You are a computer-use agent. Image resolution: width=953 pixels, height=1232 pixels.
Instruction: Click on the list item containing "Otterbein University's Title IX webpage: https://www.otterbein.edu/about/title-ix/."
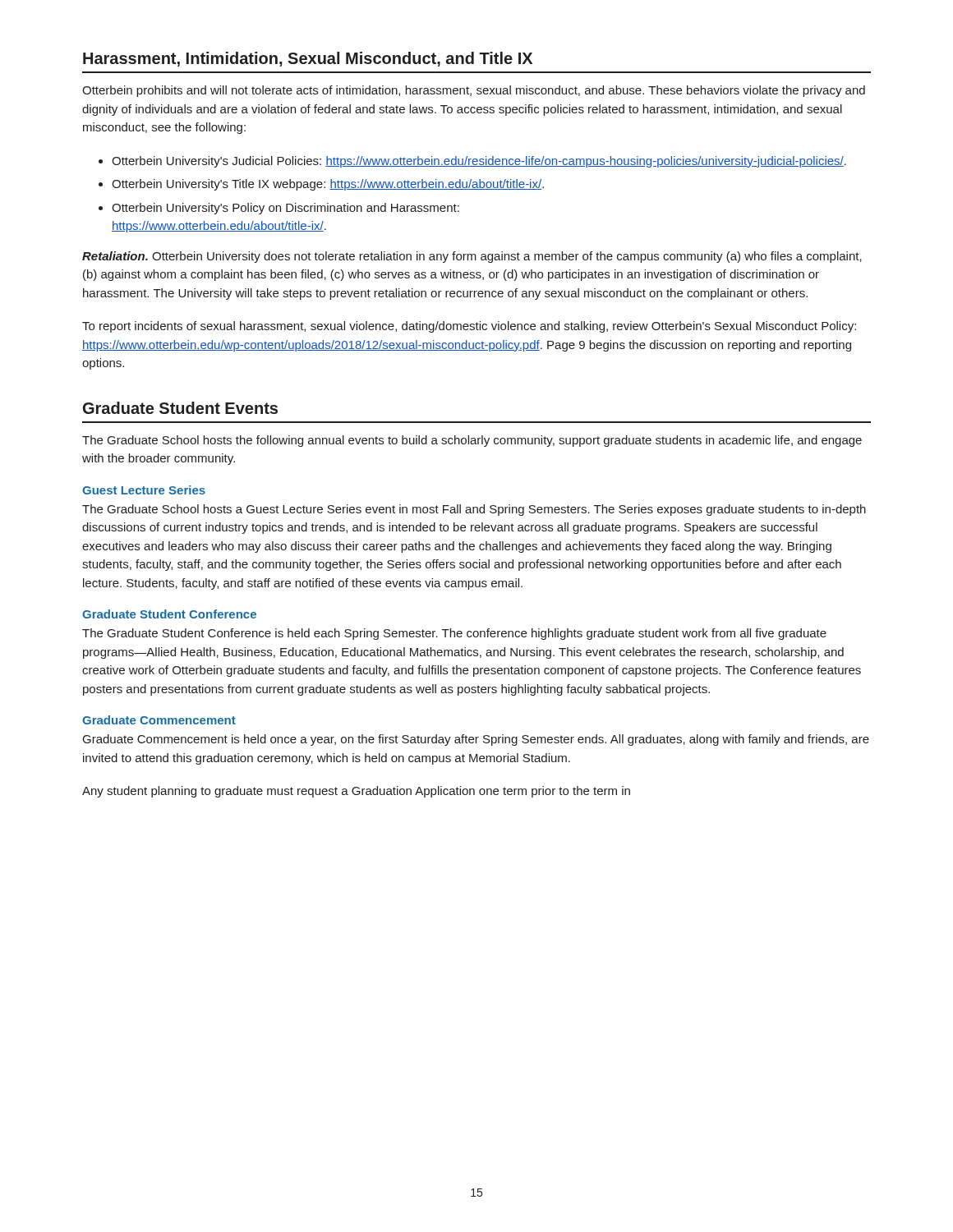pos(328,184)
